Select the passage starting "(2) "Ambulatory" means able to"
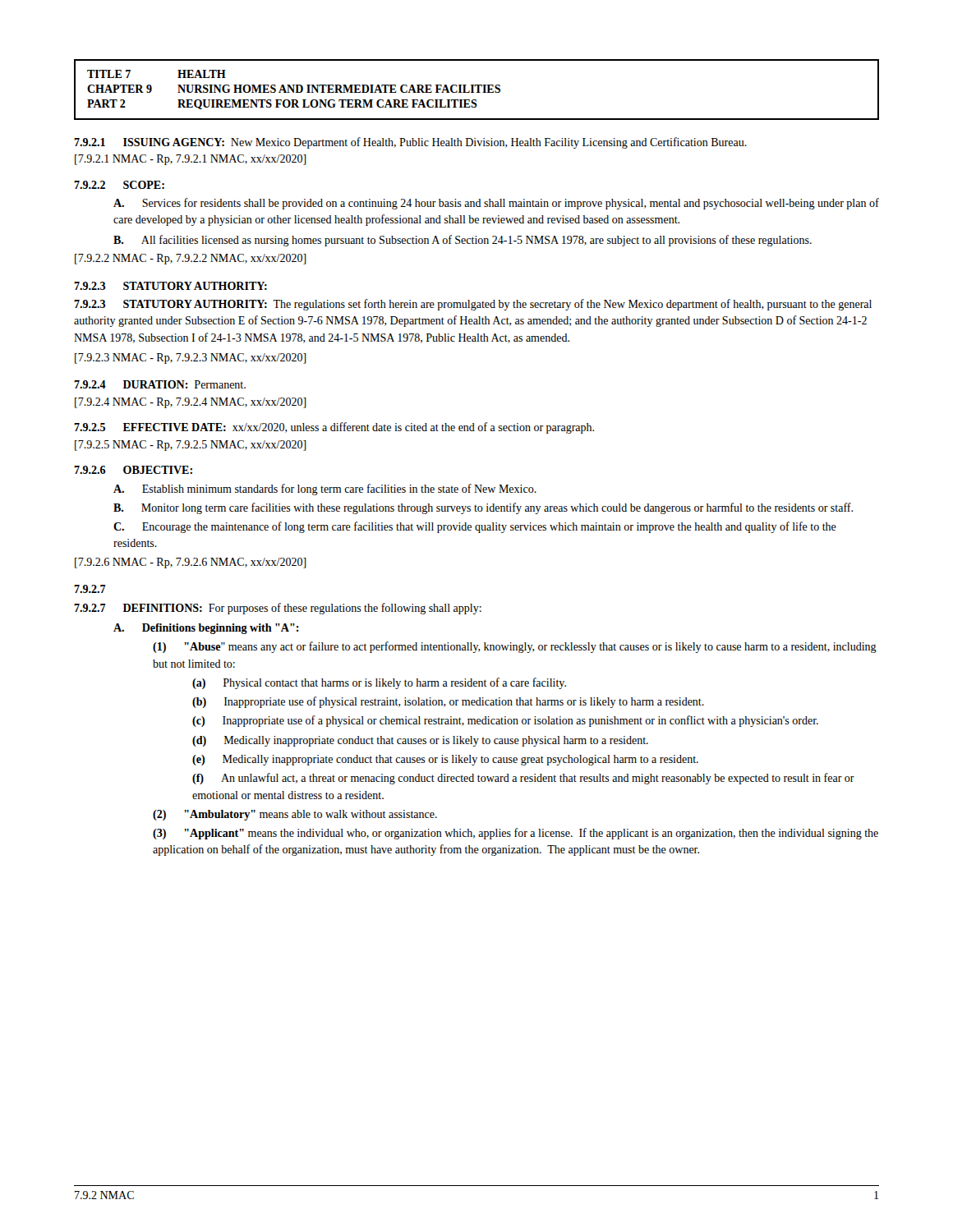The height and width of the screenshot is (1232, 953). pyautogui.click(x=295, y=815)
